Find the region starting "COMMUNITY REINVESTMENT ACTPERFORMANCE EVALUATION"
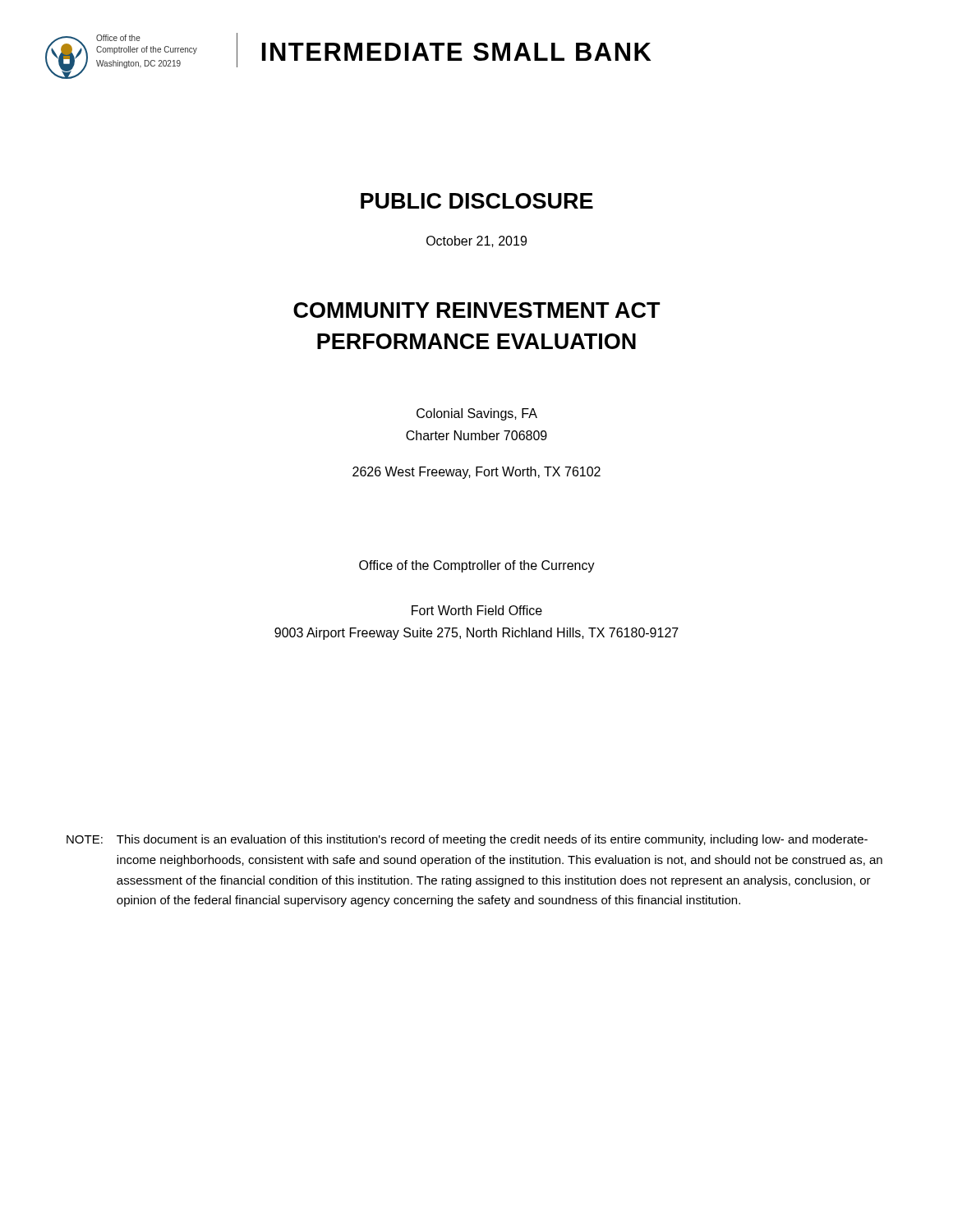953x1232 pixels. [x=476, y=326]
